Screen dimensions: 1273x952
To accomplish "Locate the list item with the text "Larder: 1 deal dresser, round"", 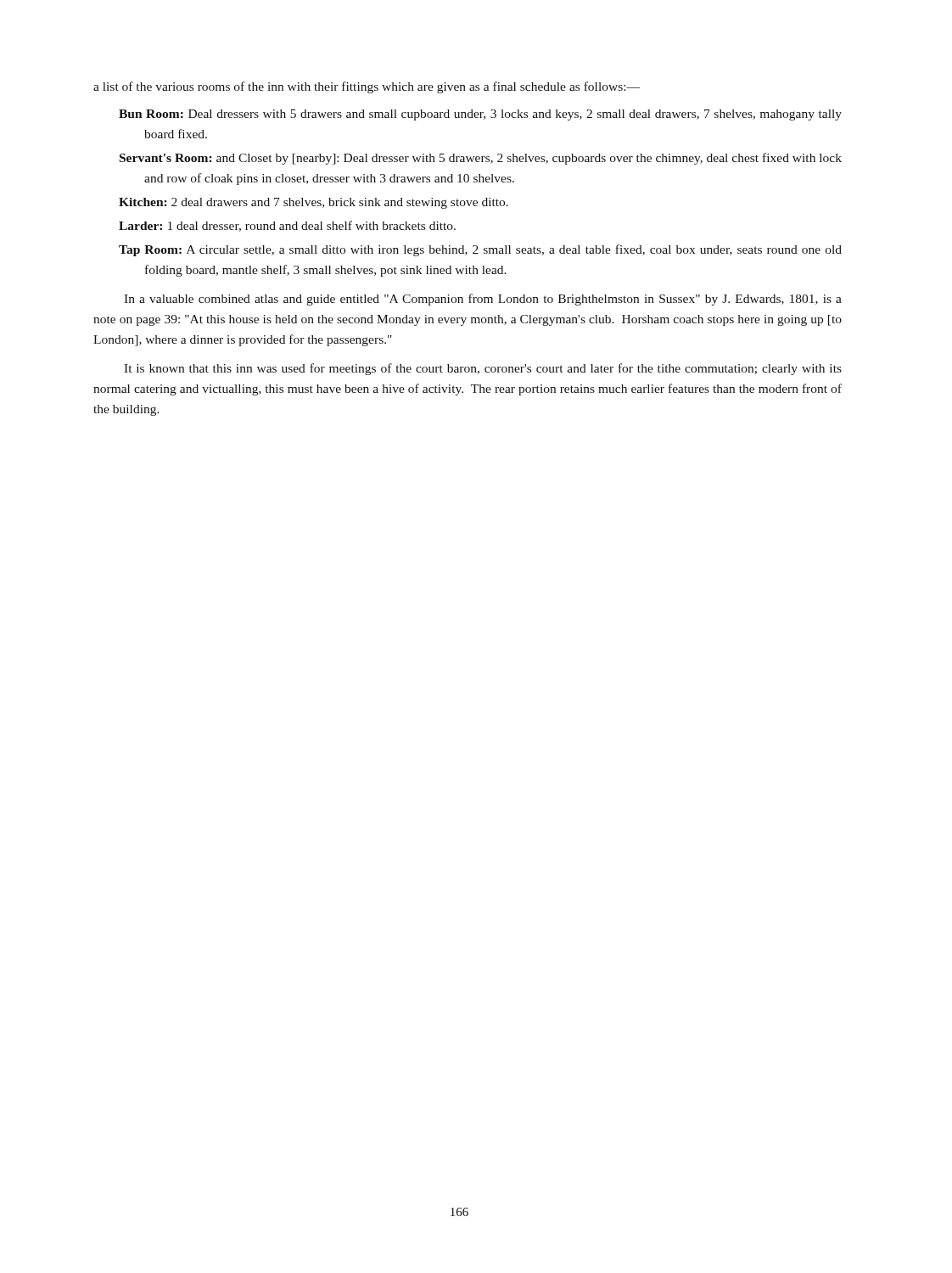I will [x=288, y=225].
